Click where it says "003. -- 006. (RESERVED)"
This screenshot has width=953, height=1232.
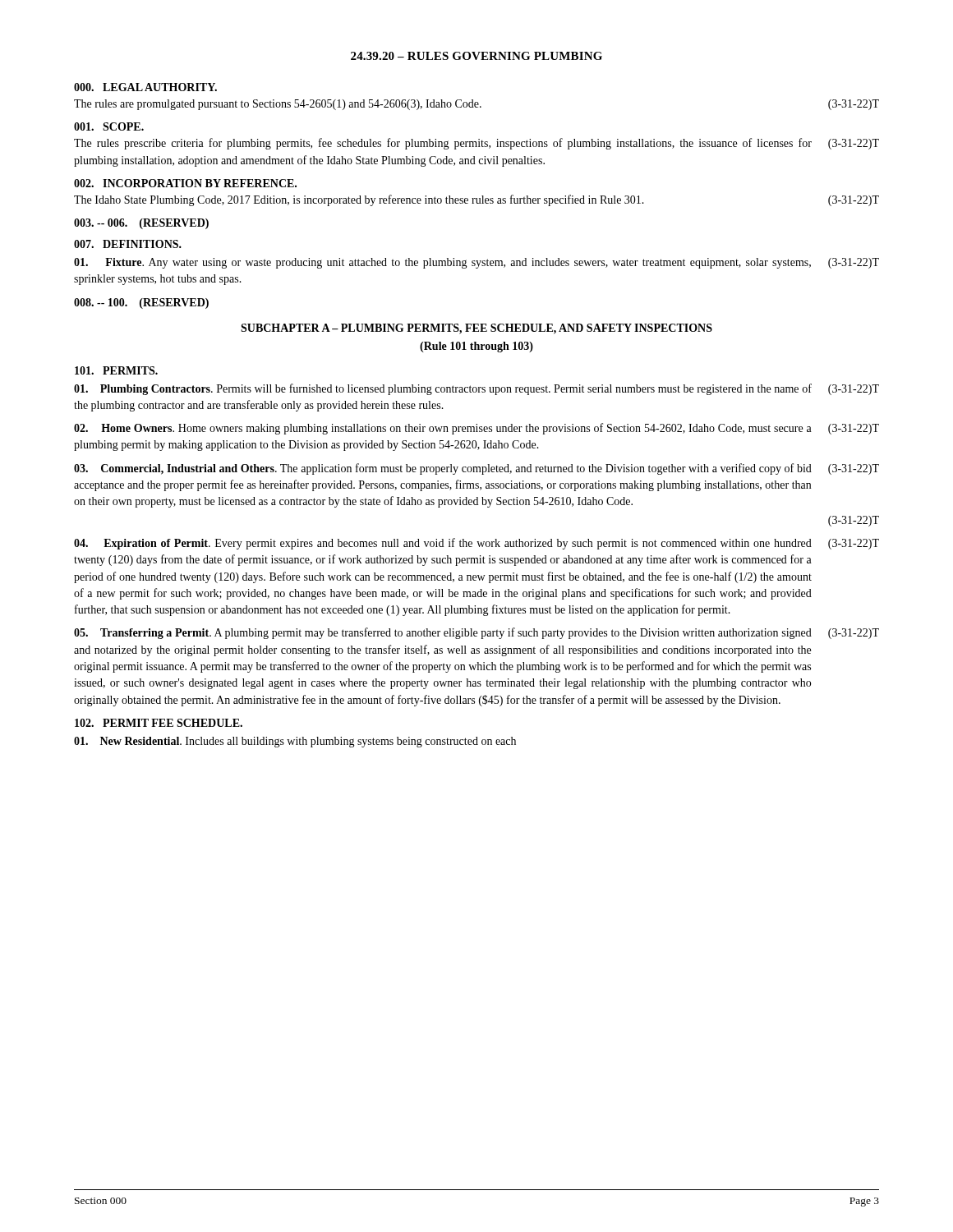141,223
